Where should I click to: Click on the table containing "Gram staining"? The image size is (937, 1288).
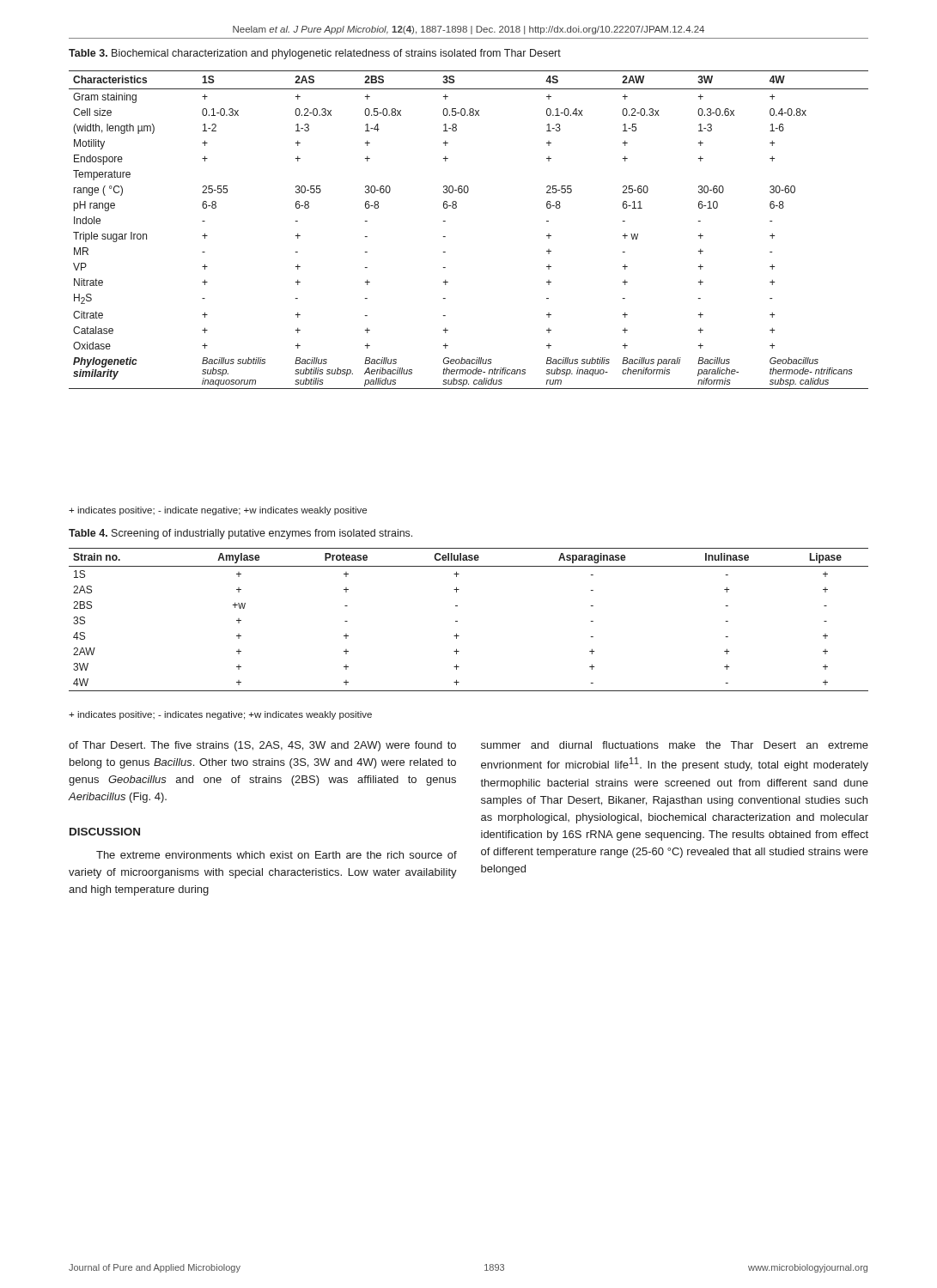(x=468, y=230)
